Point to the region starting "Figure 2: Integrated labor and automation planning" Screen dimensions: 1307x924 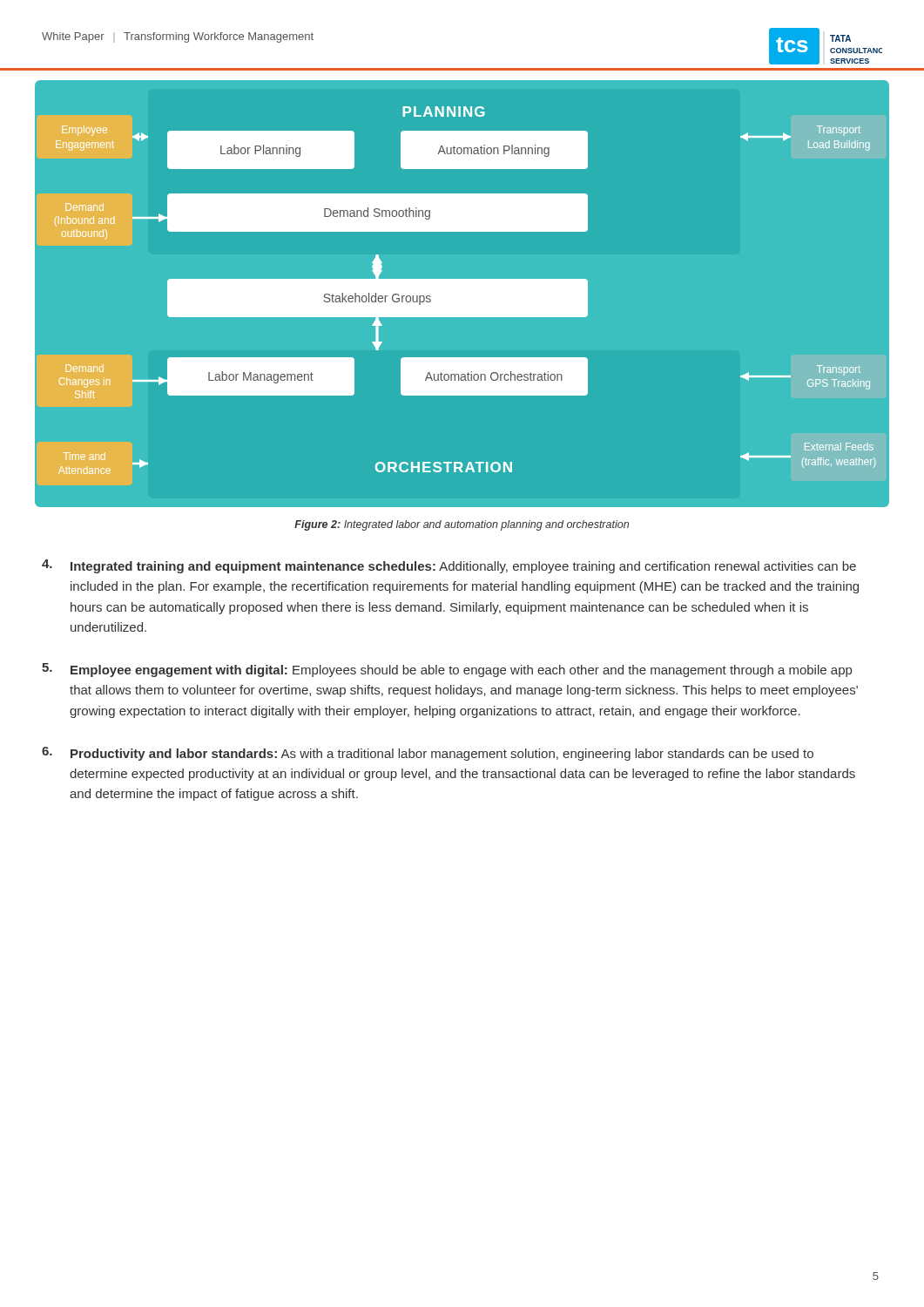click(x=462, y=525)
